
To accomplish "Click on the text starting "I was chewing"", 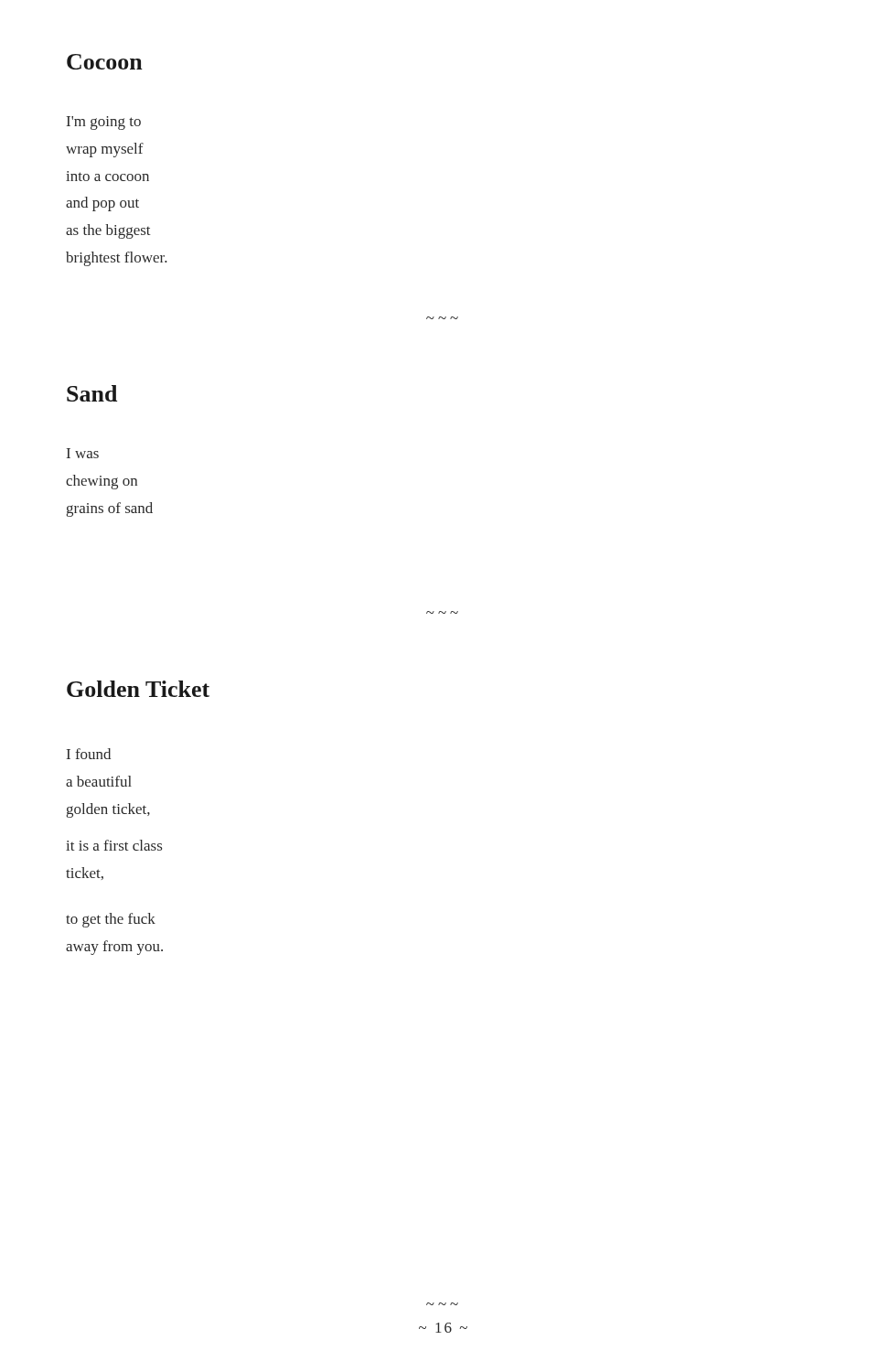I will [109, 480].
